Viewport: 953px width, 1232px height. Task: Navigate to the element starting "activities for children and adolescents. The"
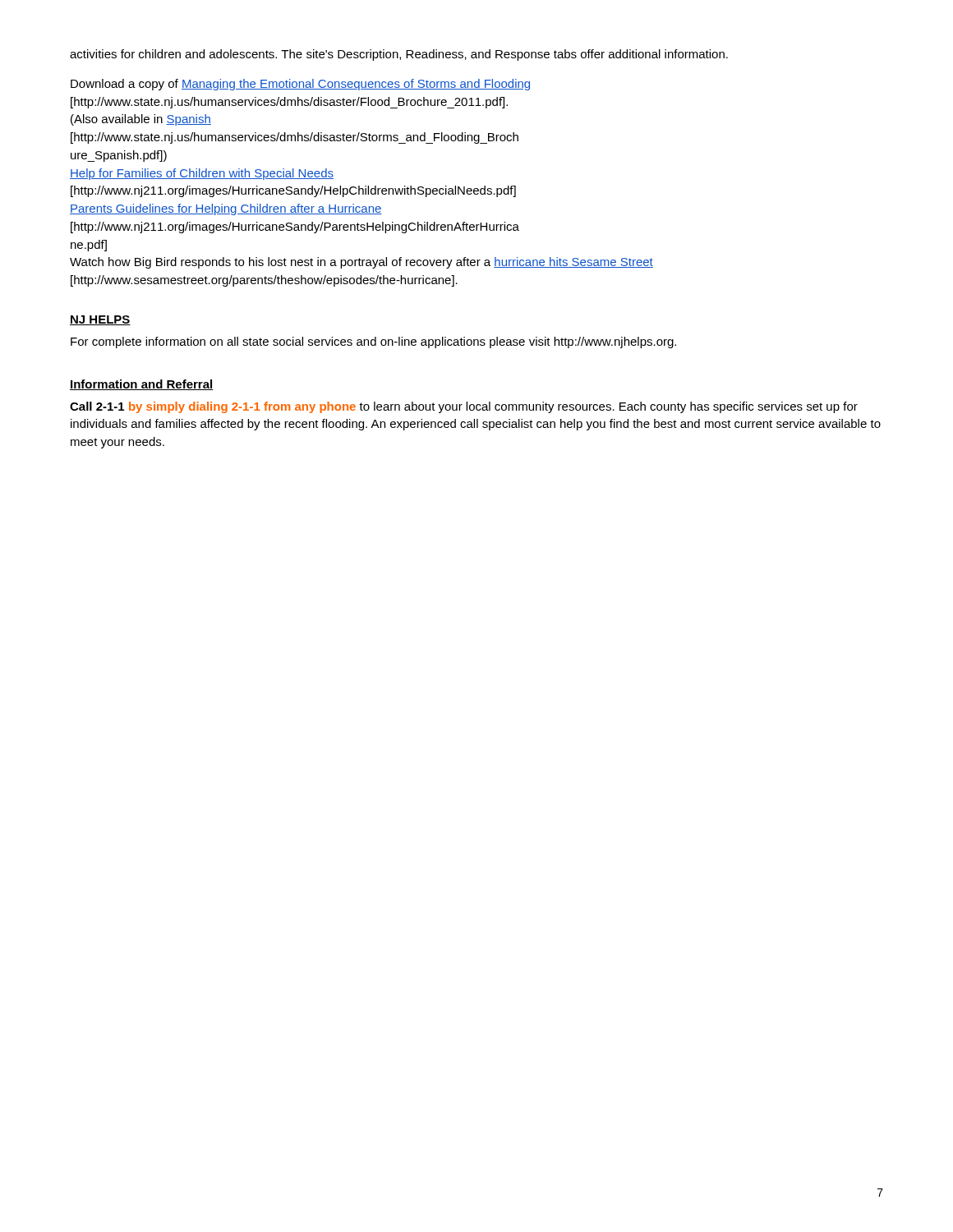pyautogui.click(x=399, y=54)
